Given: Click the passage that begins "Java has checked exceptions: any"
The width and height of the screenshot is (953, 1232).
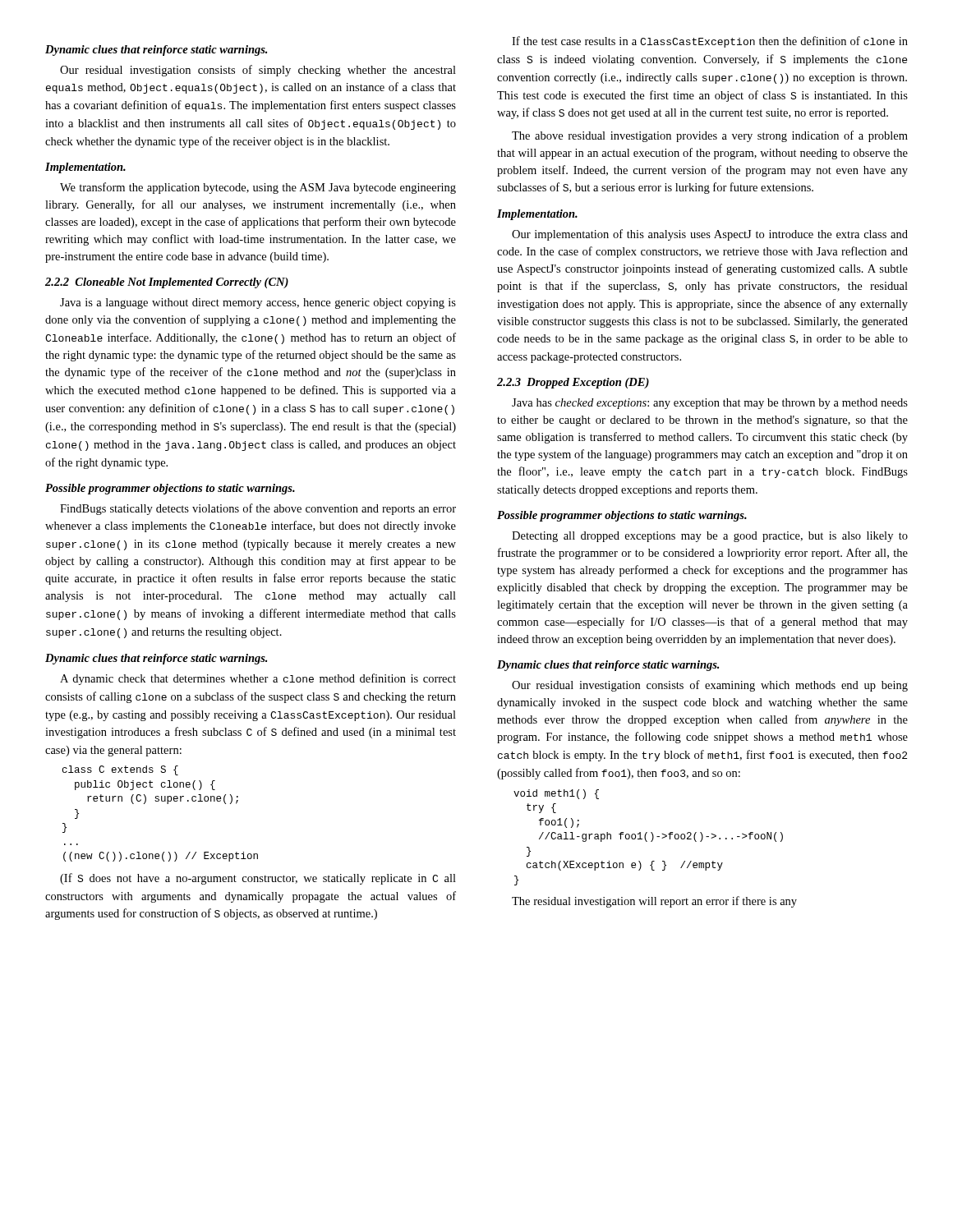Looking at the screenshot, I should tap(702, 446).
